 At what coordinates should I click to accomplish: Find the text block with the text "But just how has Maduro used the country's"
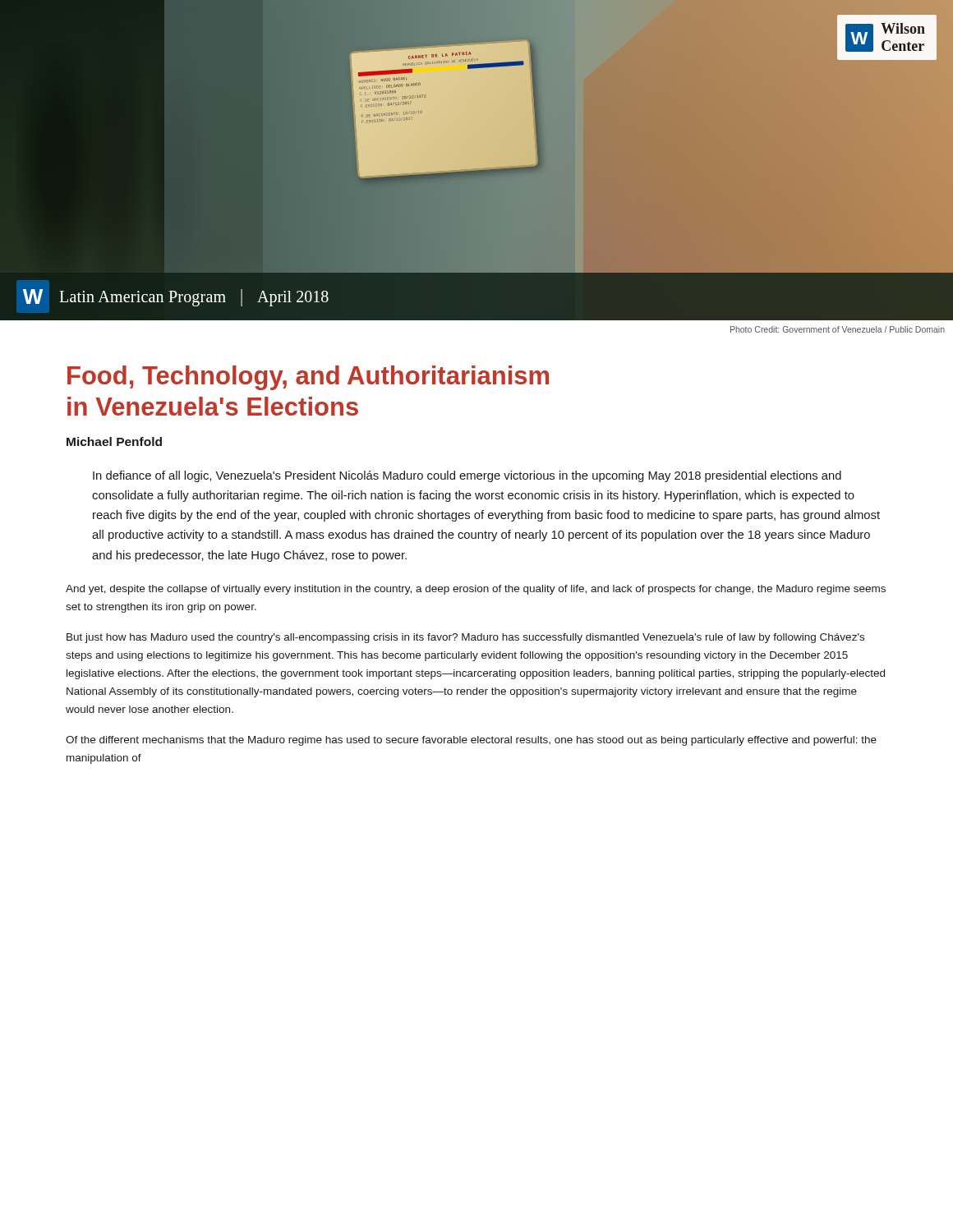476,673
